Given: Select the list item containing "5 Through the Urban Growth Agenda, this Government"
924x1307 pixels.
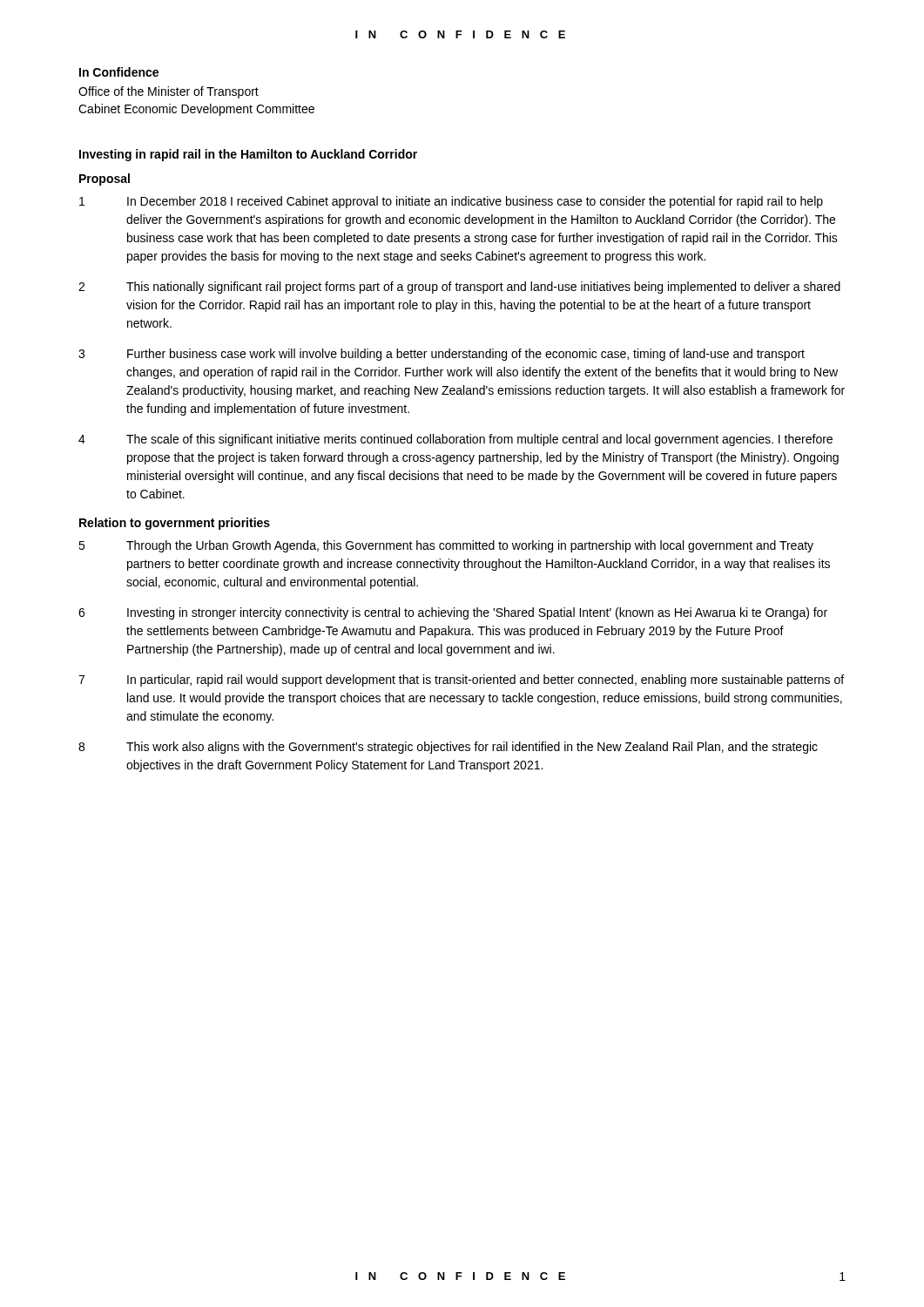Looking at the screenshot, I should (462, 564).
